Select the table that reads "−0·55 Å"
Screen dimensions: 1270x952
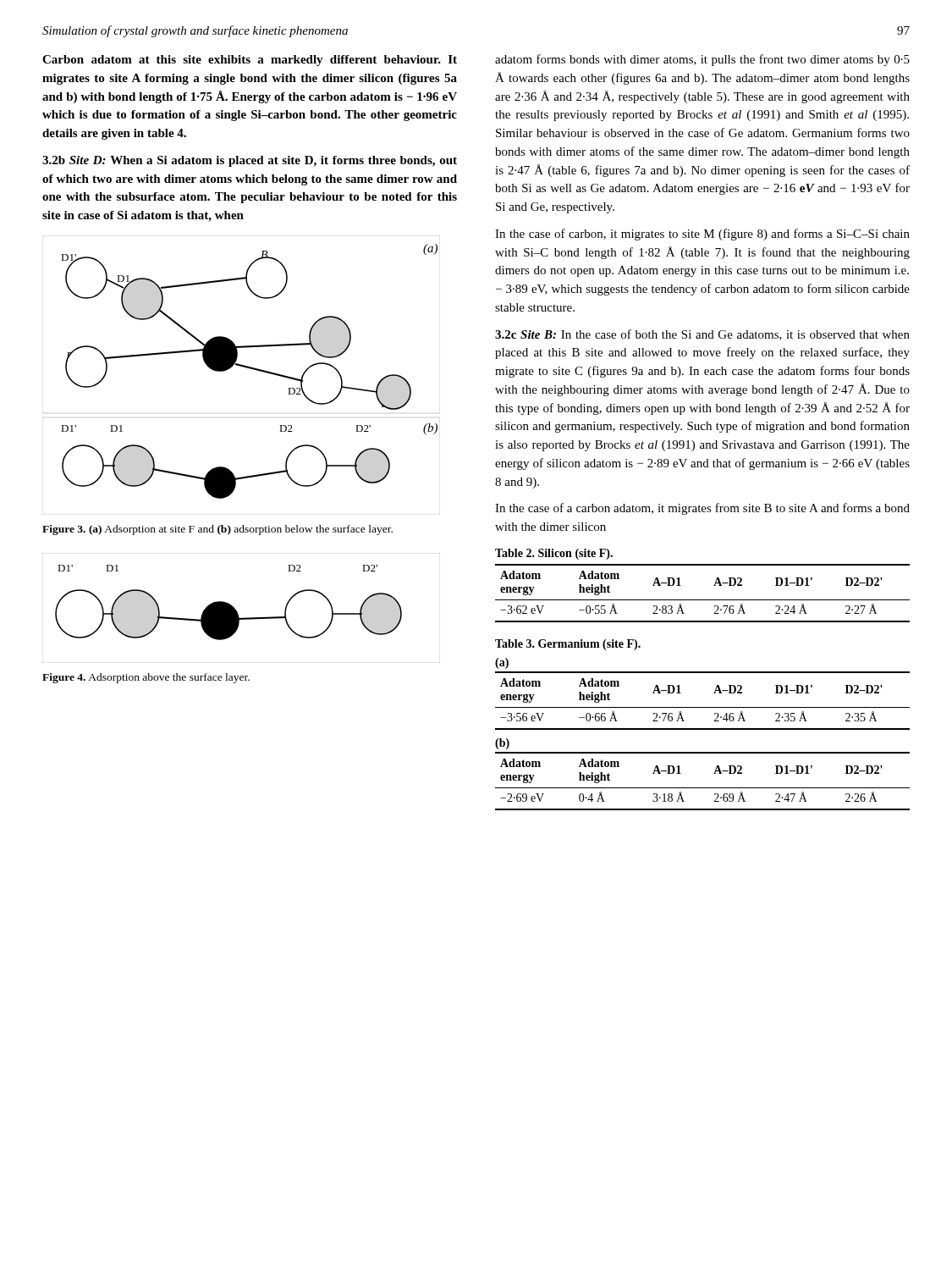702,584
